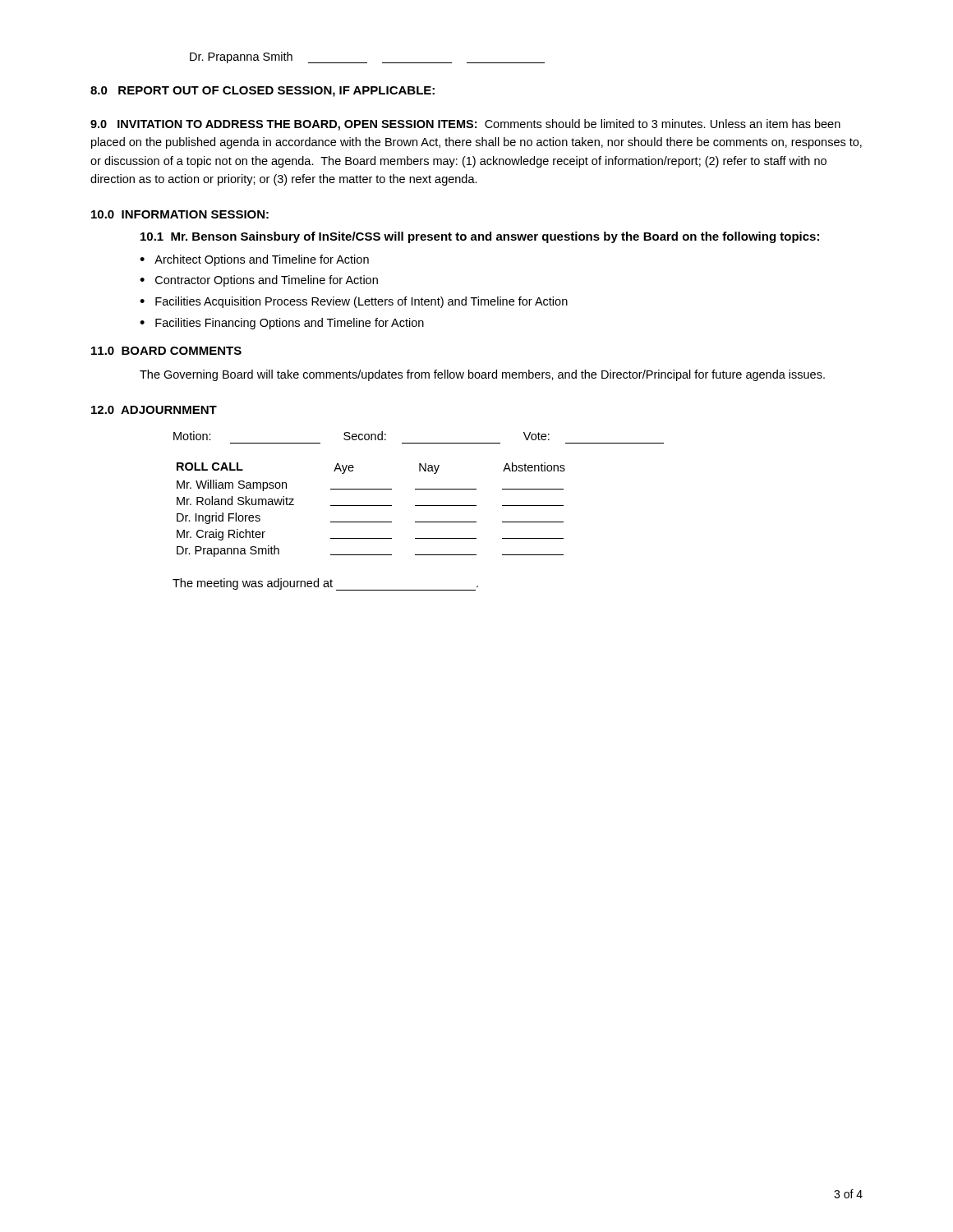953x1232 pixels.
Task: Locate the block of text that opens with "The Governing Board will take"
Action: click(x=483, y=375)
